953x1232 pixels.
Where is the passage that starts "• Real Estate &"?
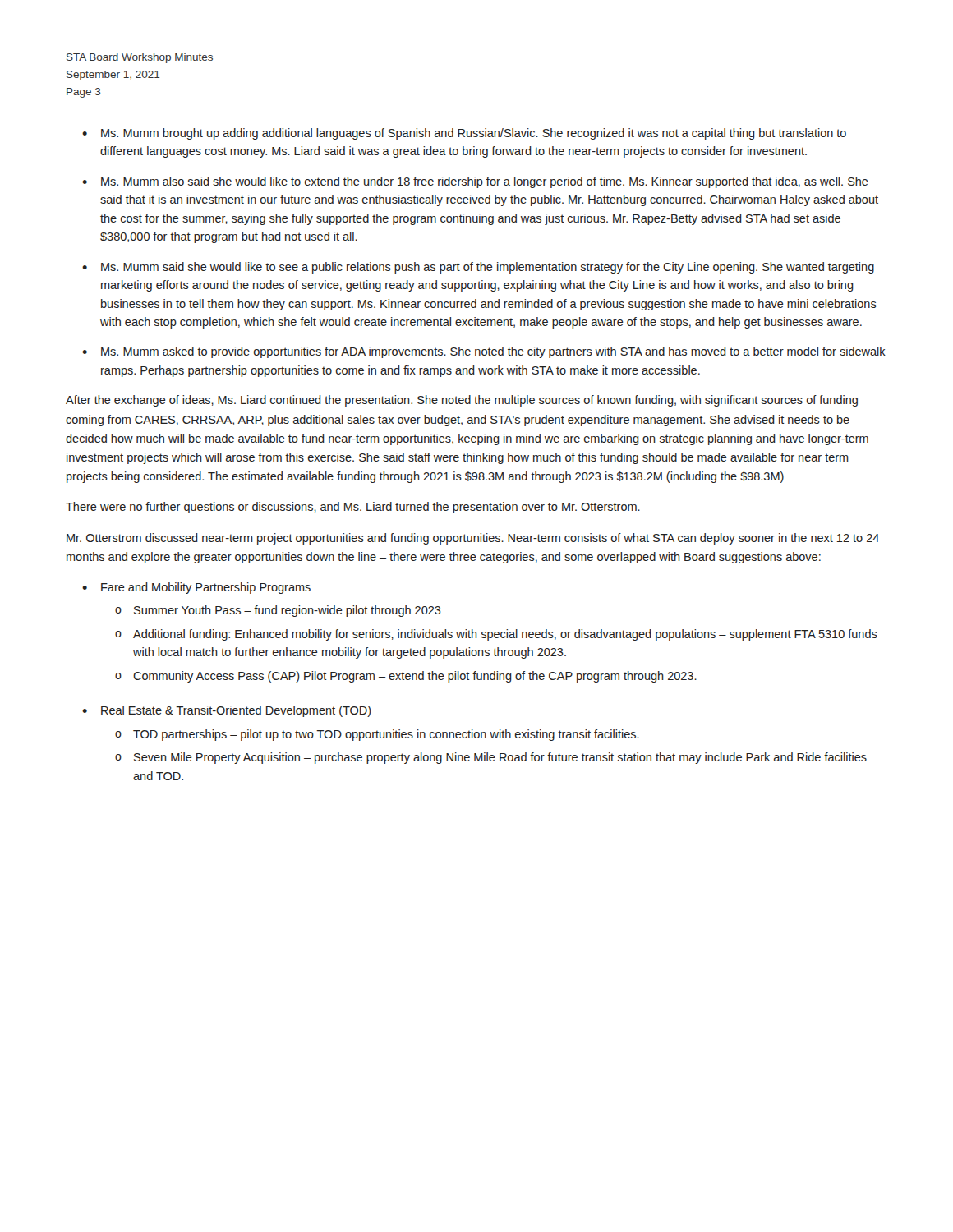485,746
